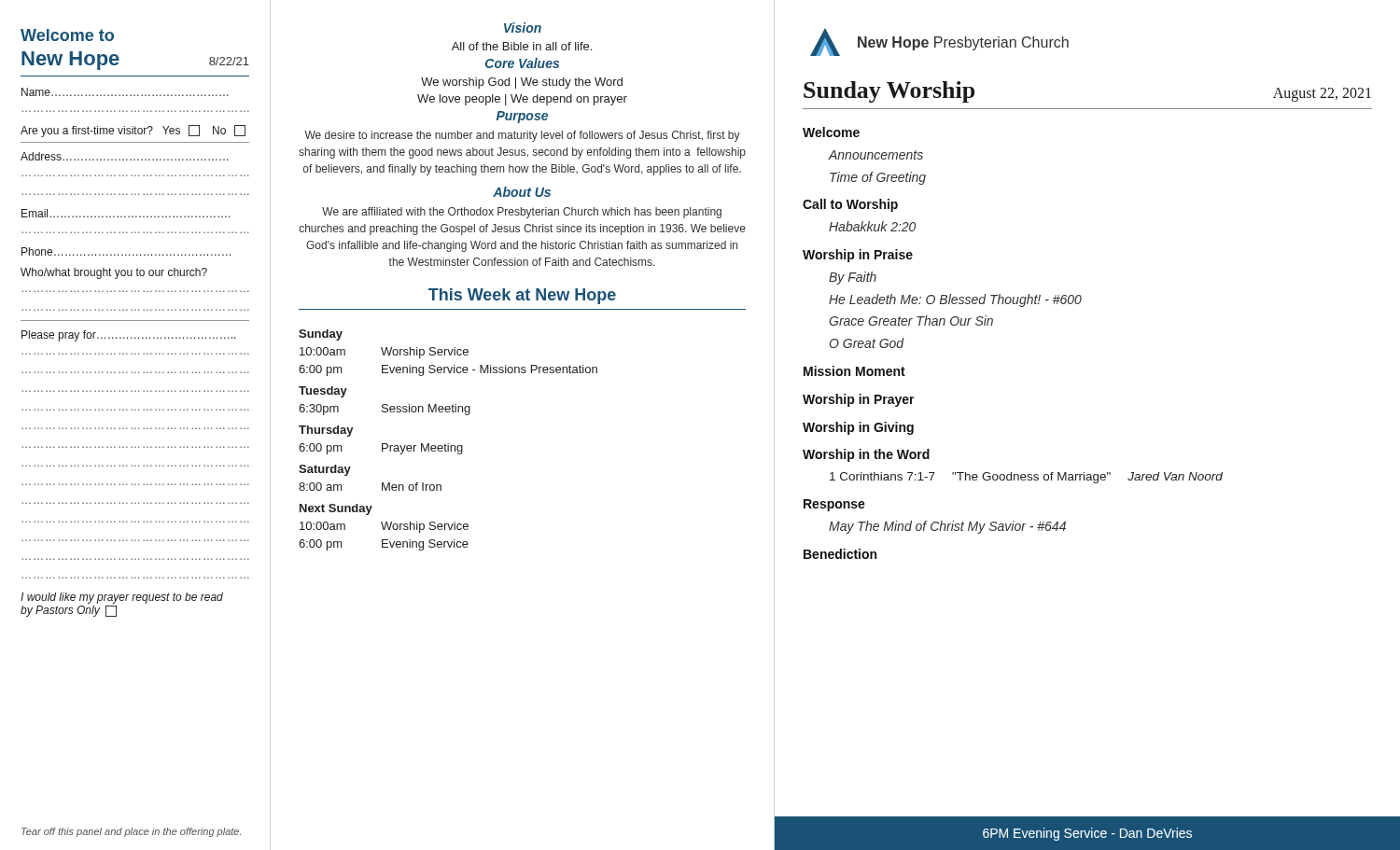Screen dimensions: 850x1400
Task: Point to the text block starting "Tear off this panel and"
Action: click(131, 831)
